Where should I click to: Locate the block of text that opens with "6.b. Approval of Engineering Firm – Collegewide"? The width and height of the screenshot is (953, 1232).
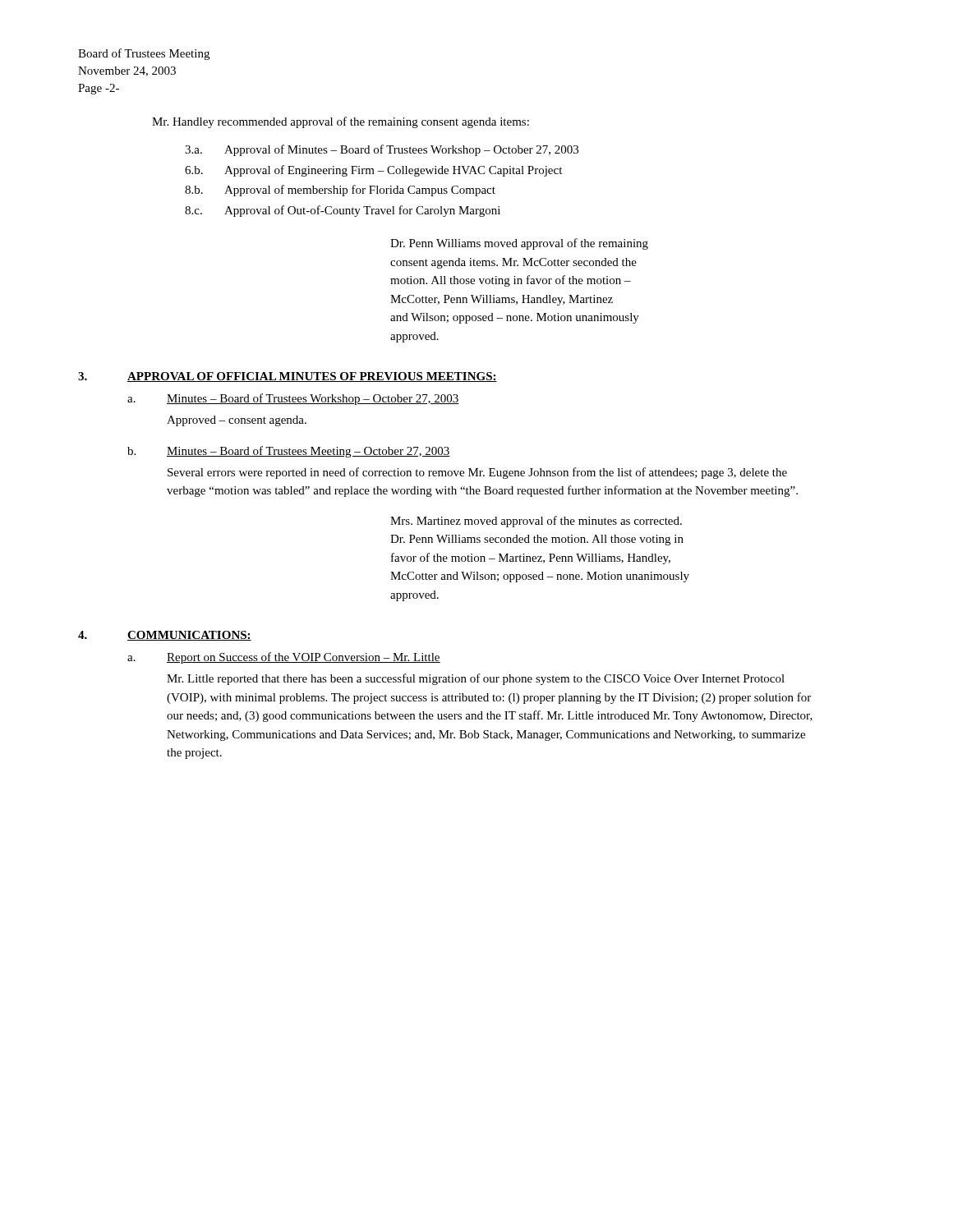click(x=374, y=170)
